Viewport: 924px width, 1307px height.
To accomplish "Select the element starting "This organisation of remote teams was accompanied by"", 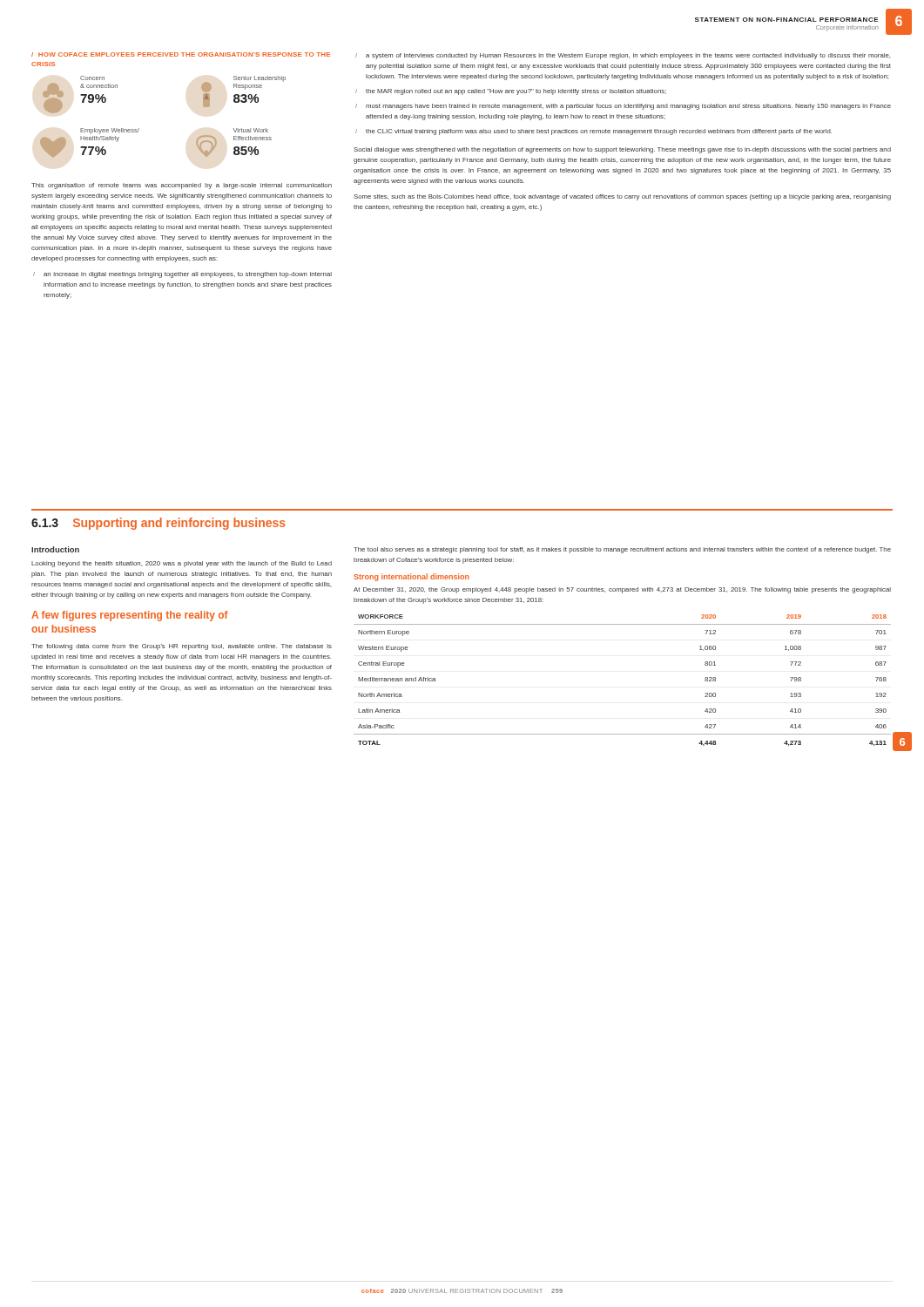I will coord(182,222).
